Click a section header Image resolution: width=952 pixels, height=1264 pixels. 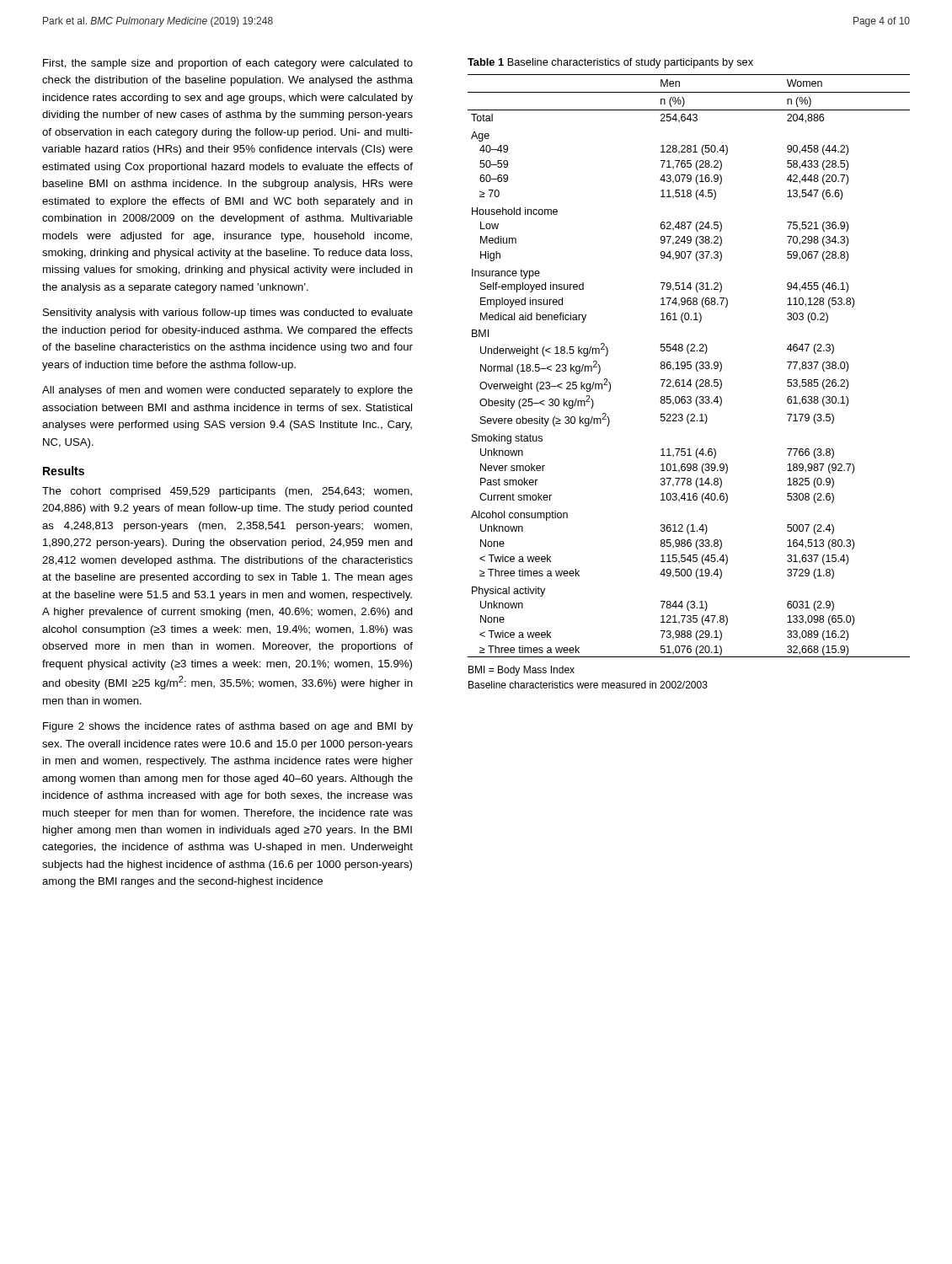[x=63, y=471]
